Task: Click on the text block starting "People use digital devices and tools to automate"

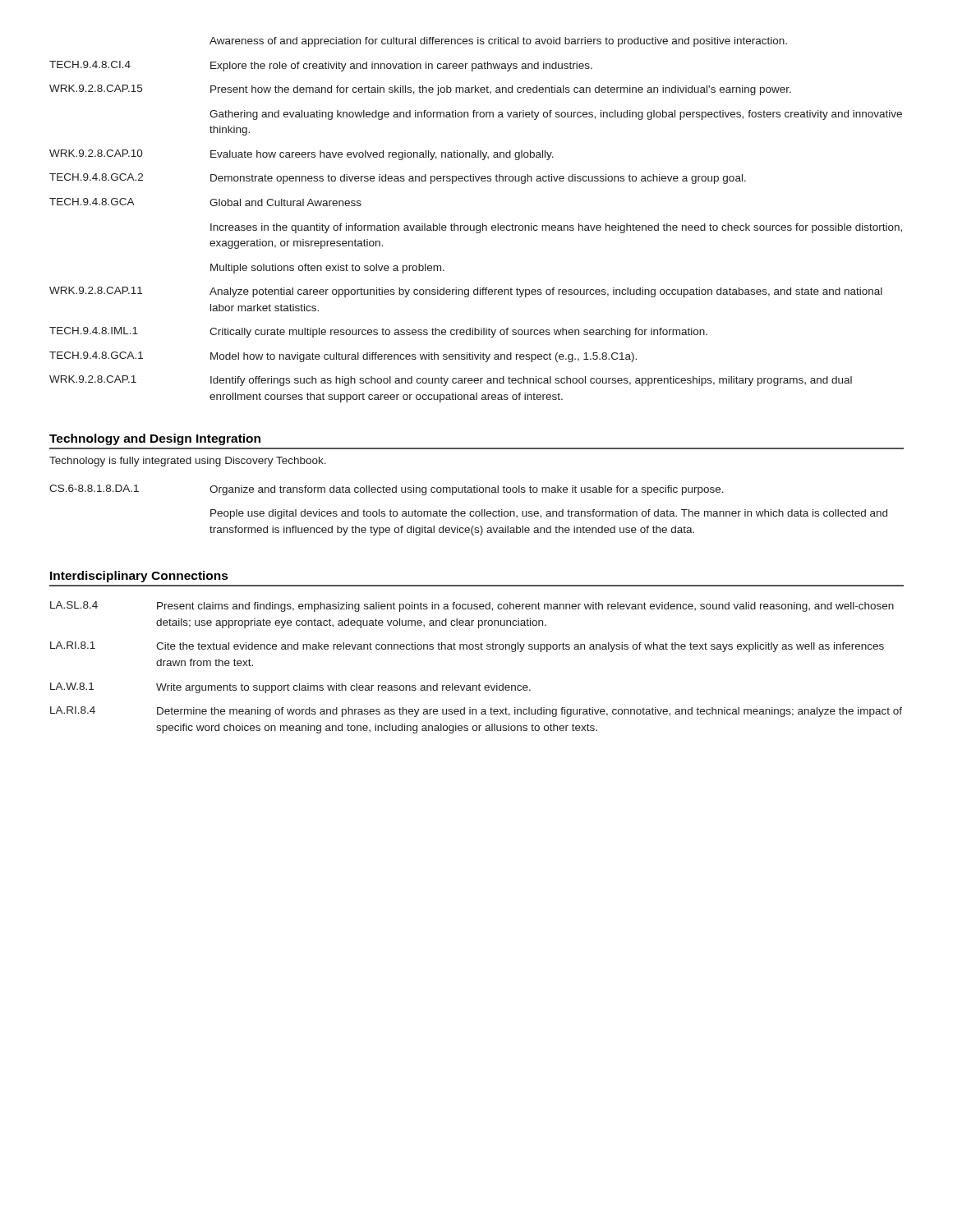Action: coord(476,521)
